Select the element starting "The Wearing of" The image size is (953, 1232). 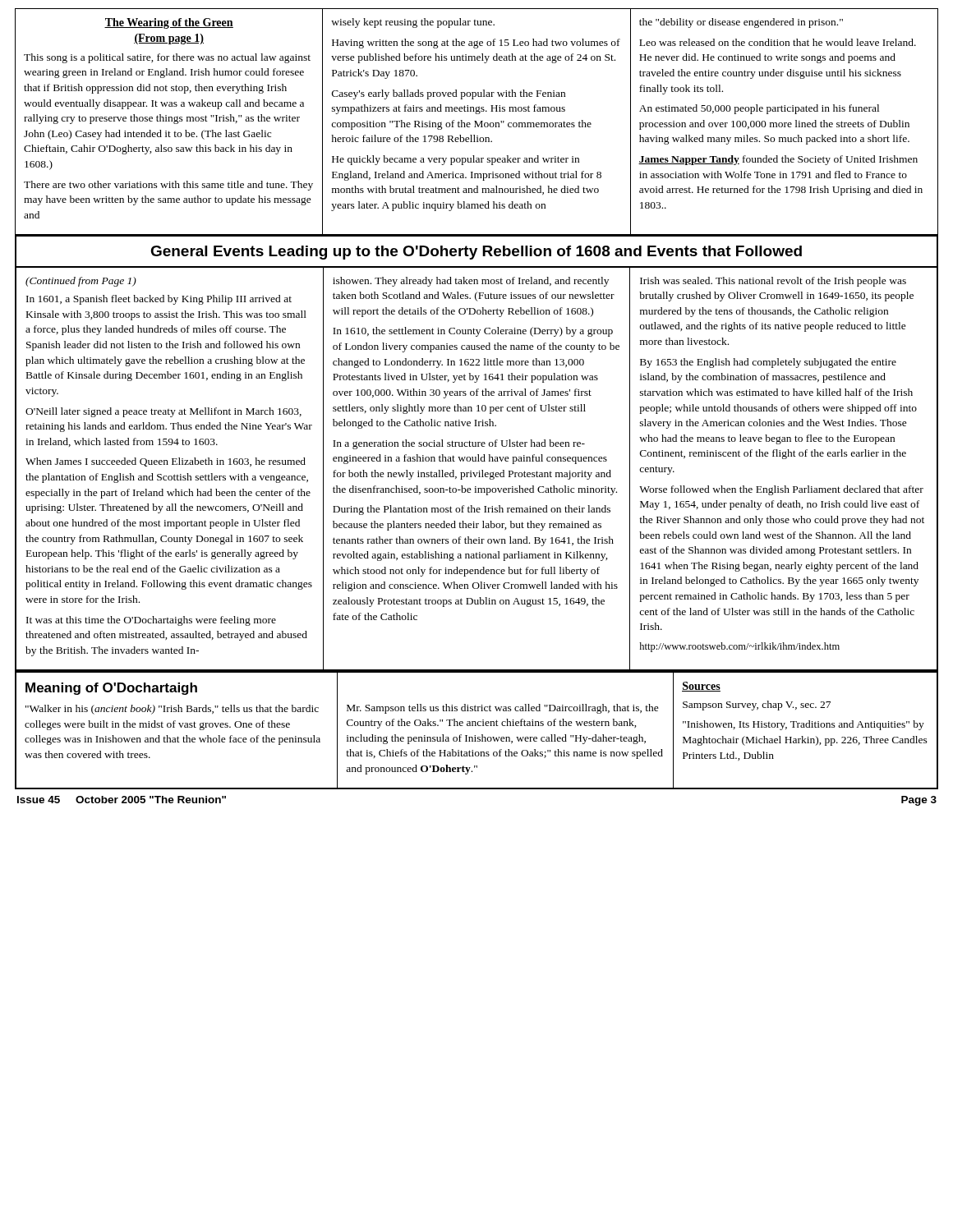click(x=169, y=30)
